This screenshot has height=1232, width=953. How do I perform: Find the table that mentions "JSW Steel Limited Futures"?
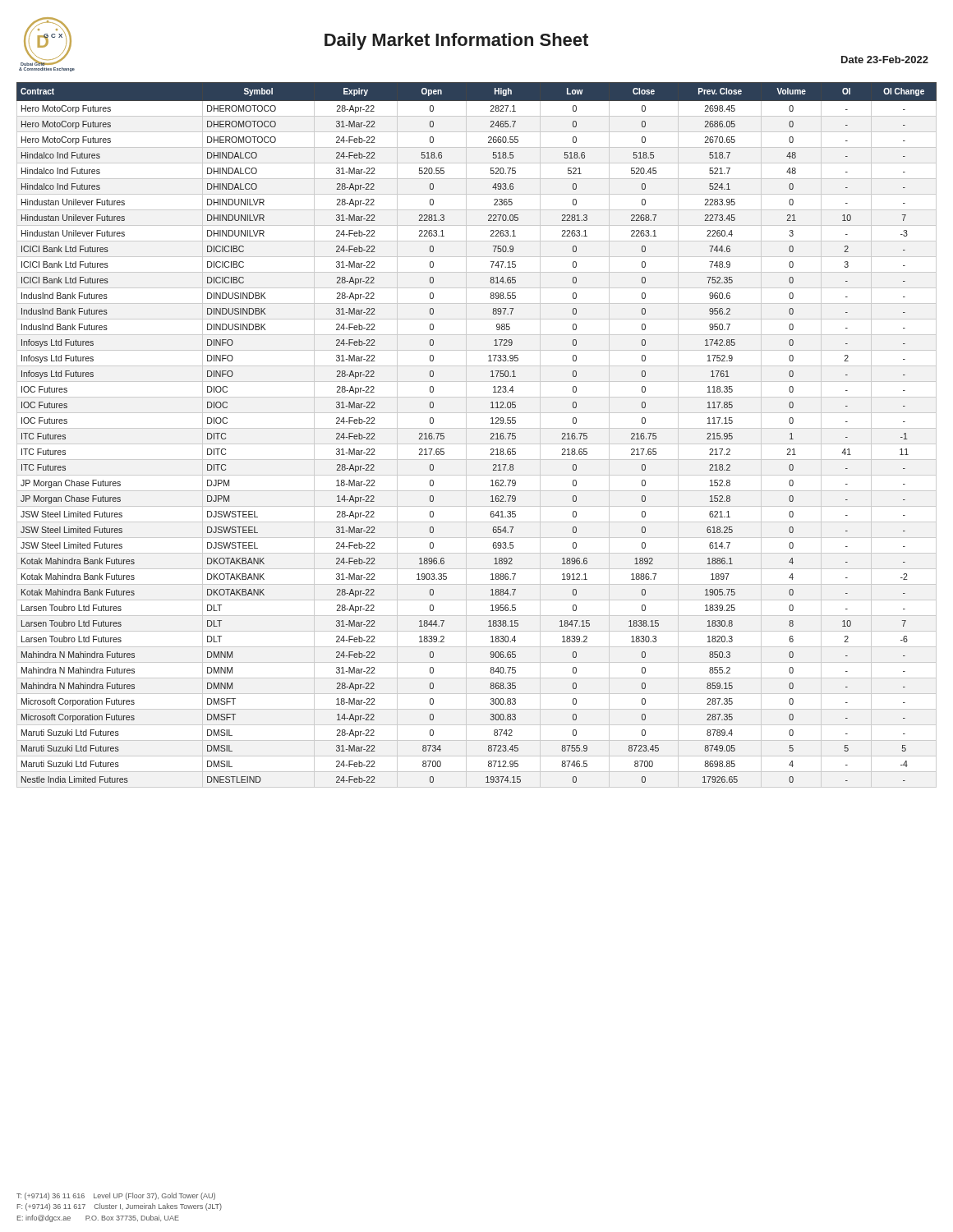(476, 435)
